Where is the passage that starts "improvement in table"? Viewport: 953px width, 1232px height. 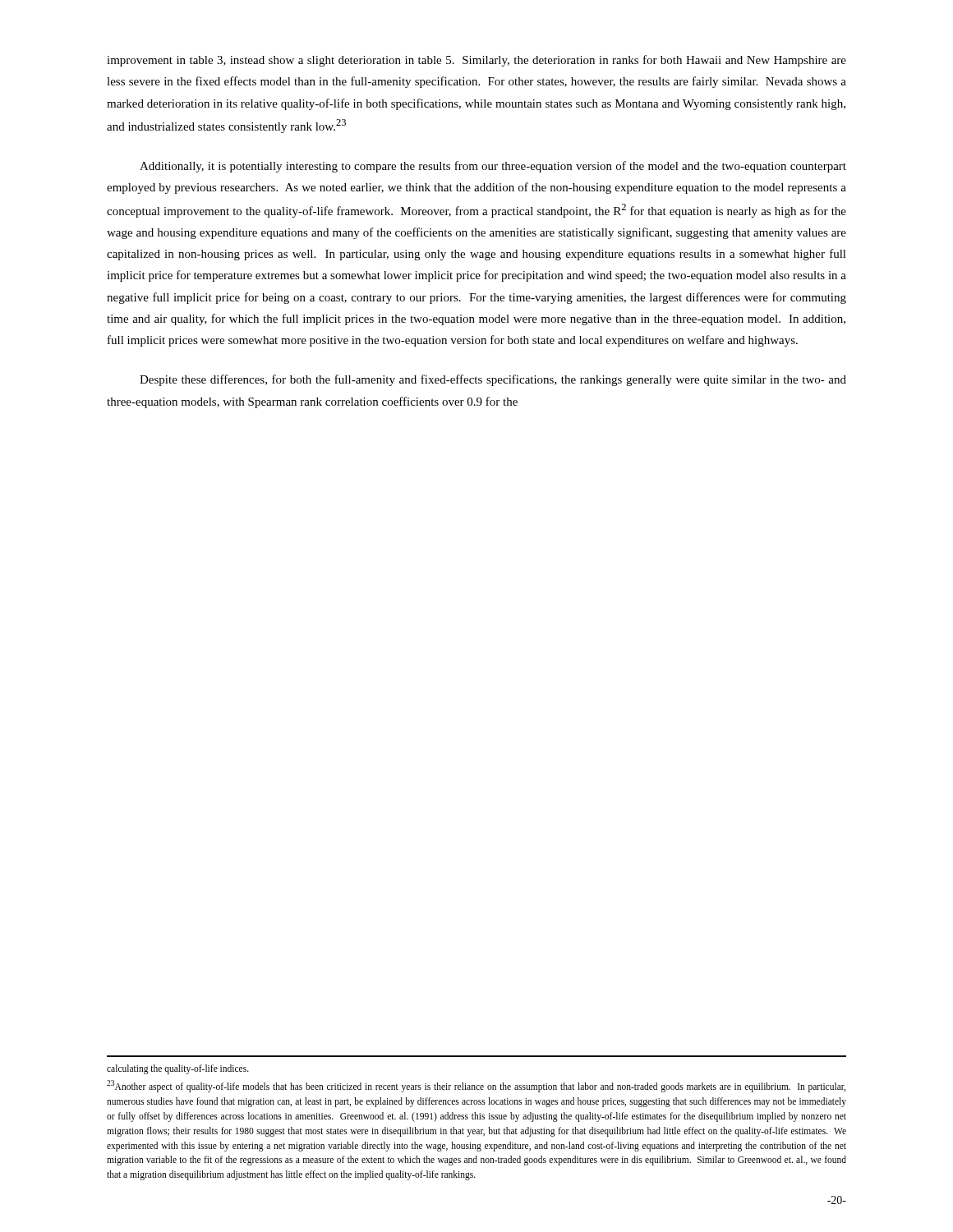(x=476, y=93)
